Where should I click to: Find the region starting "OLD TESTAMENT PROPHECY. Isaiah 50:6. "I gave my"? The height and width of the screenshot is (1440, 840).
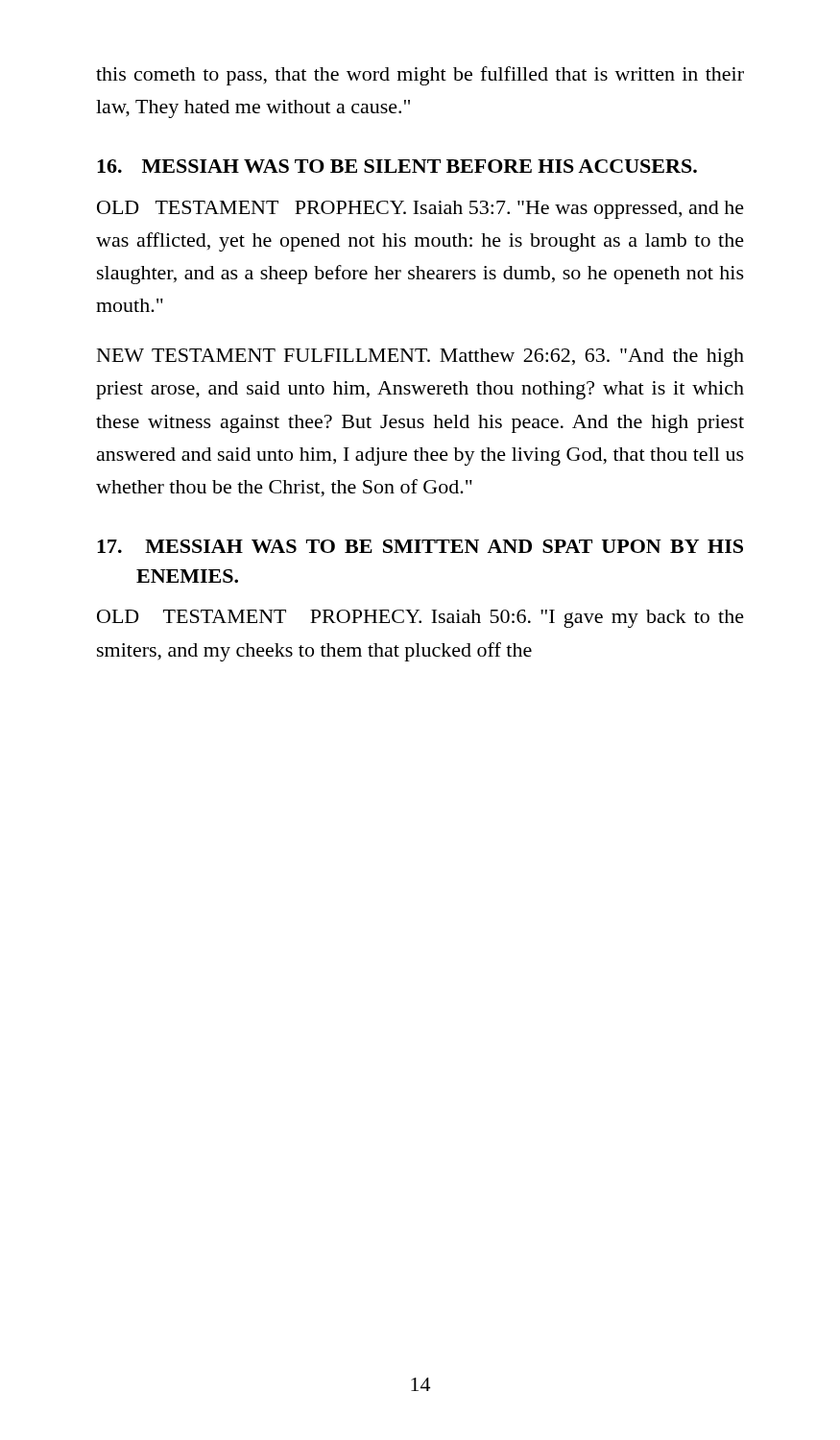coord(420,633)
